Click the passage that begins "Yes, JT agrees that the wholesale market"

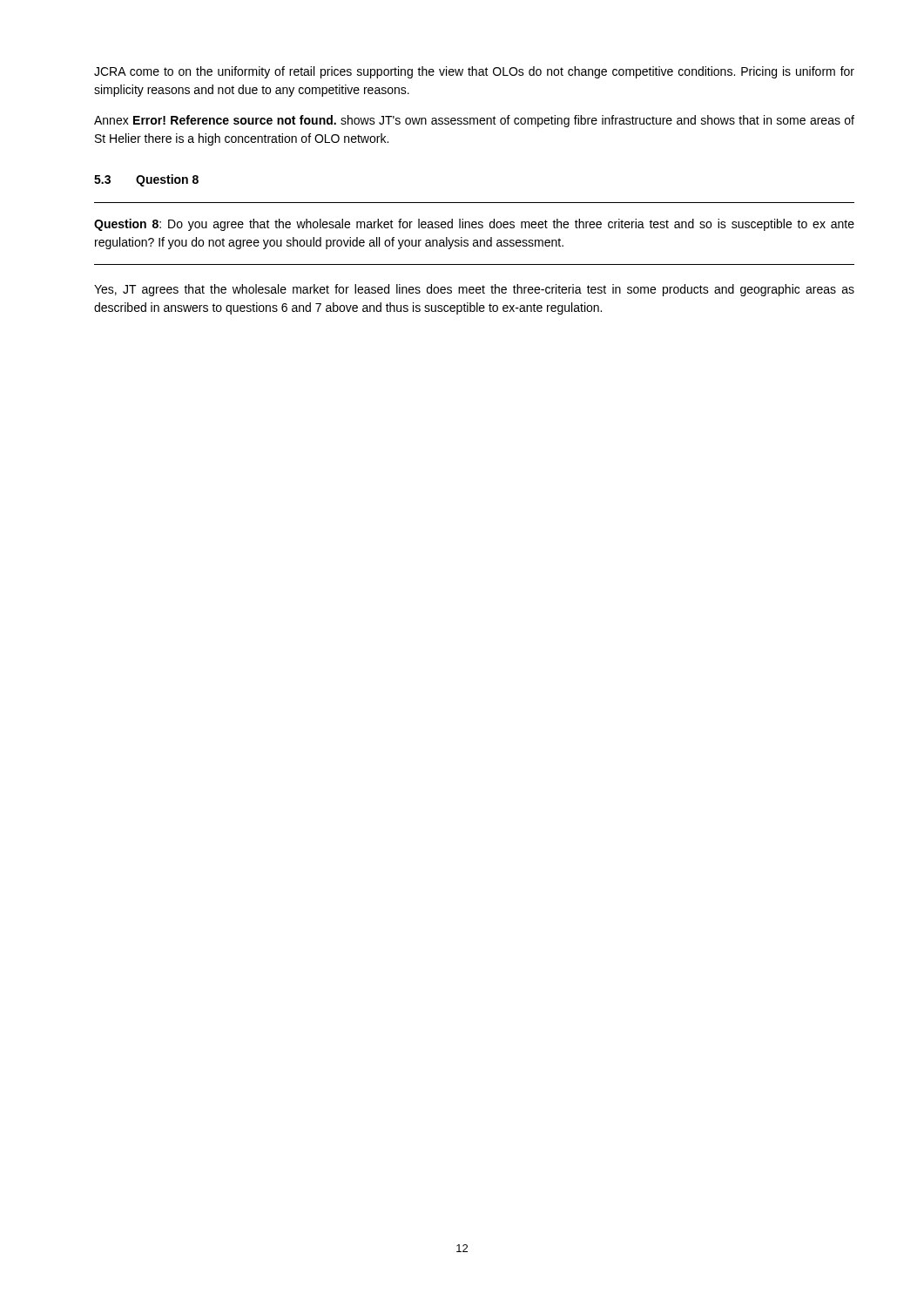tap(474, 298)
